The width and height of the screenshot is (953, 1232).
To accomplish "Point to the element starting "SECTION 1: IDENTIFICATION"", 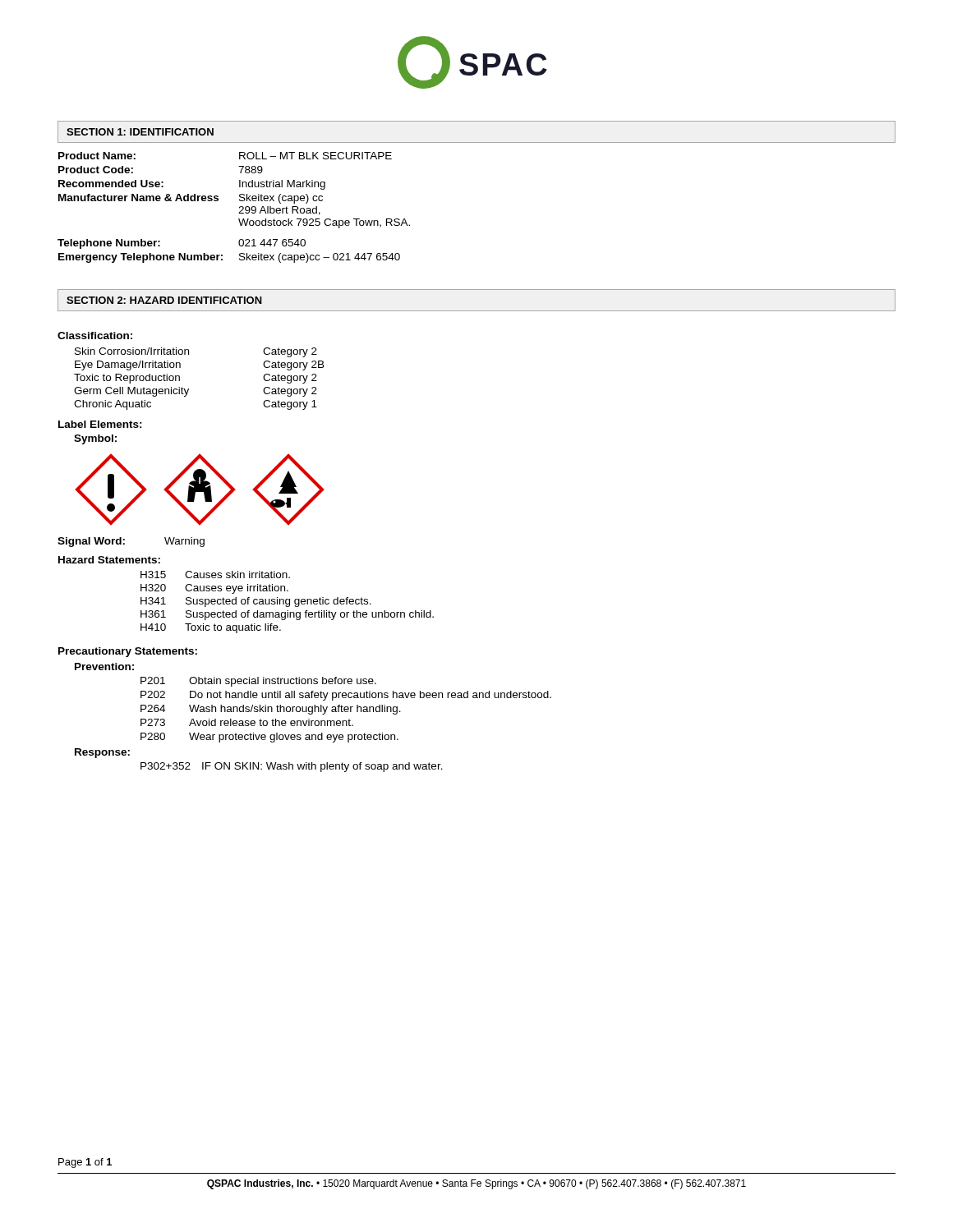I will pyautogui.click(x=140, y=132).
